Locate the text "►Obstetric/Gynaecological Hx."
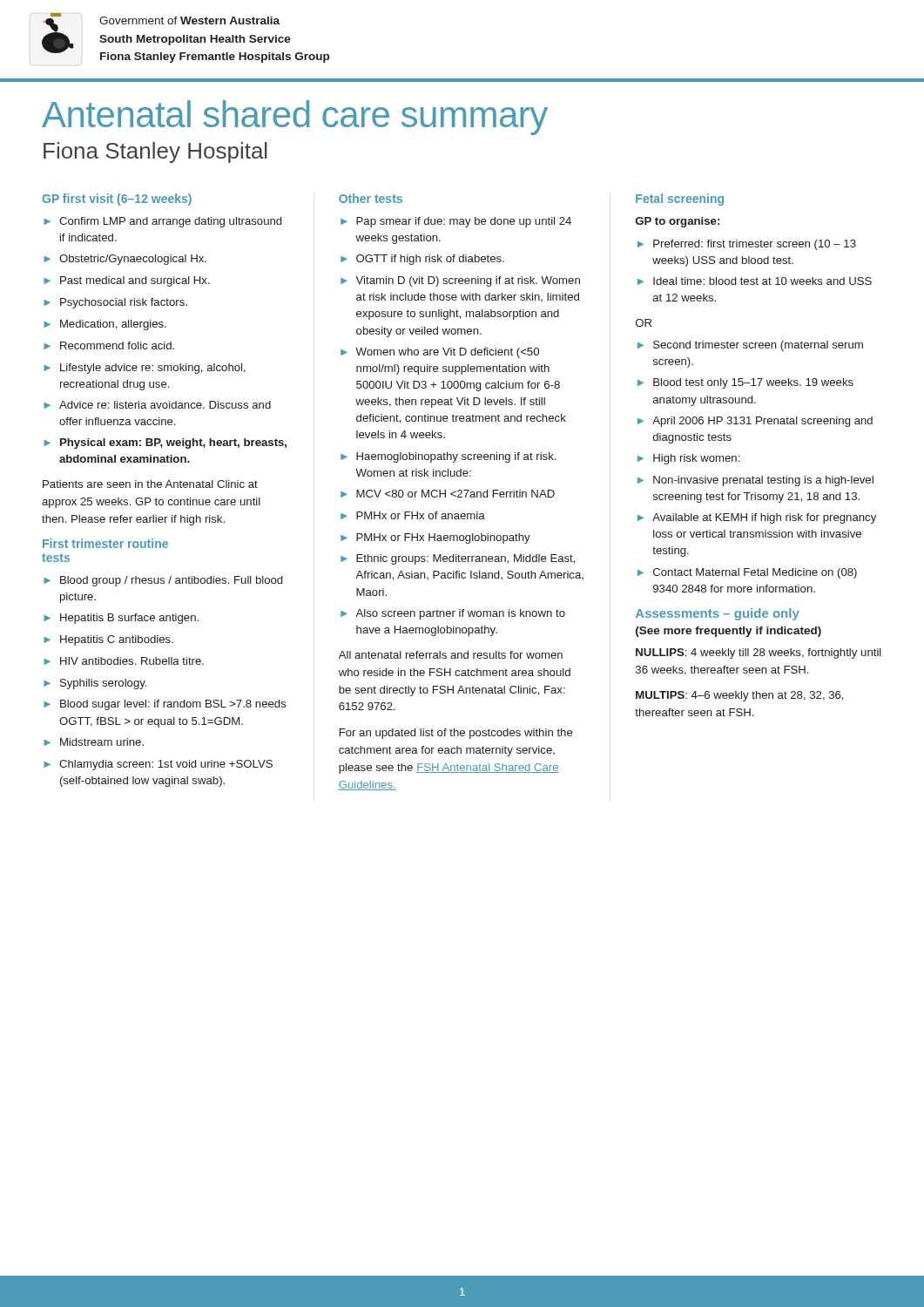 coord(165,259)
